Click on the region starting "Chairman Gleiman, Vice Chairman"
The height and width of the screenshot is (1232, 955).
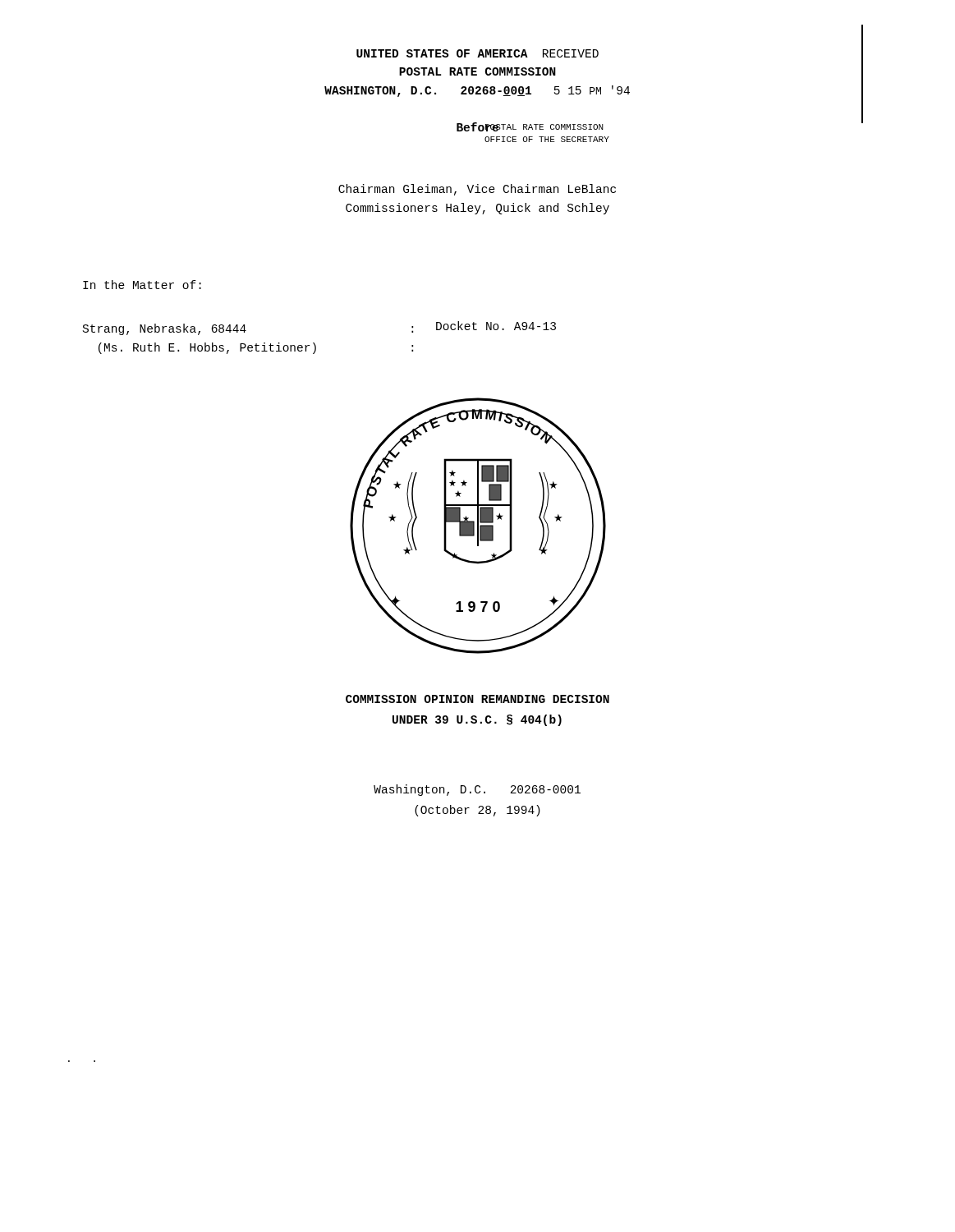[478, 199]
